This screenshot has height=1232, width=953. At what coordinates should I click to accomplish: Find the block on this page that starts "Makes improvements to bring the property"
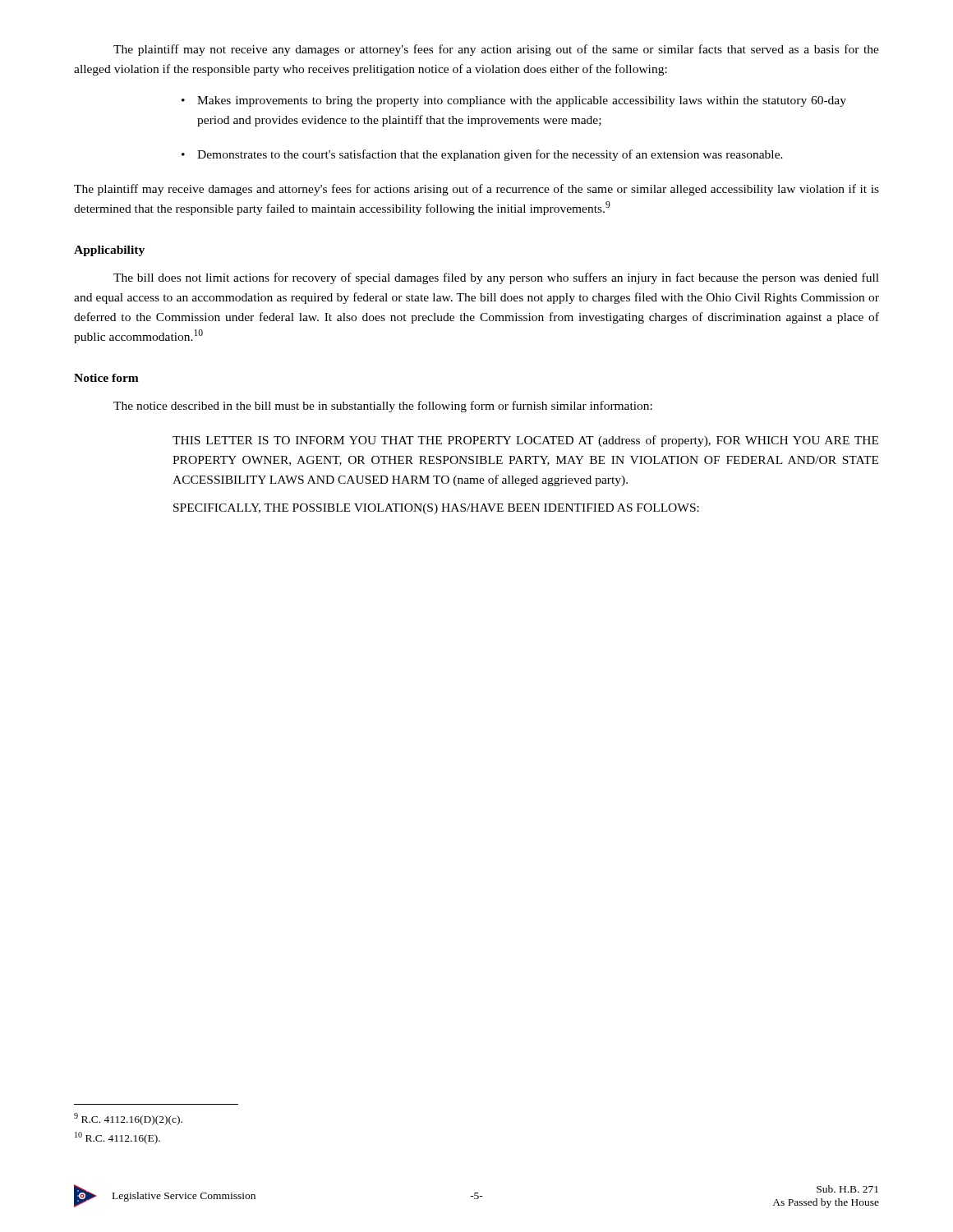click(x=509, y=110)
